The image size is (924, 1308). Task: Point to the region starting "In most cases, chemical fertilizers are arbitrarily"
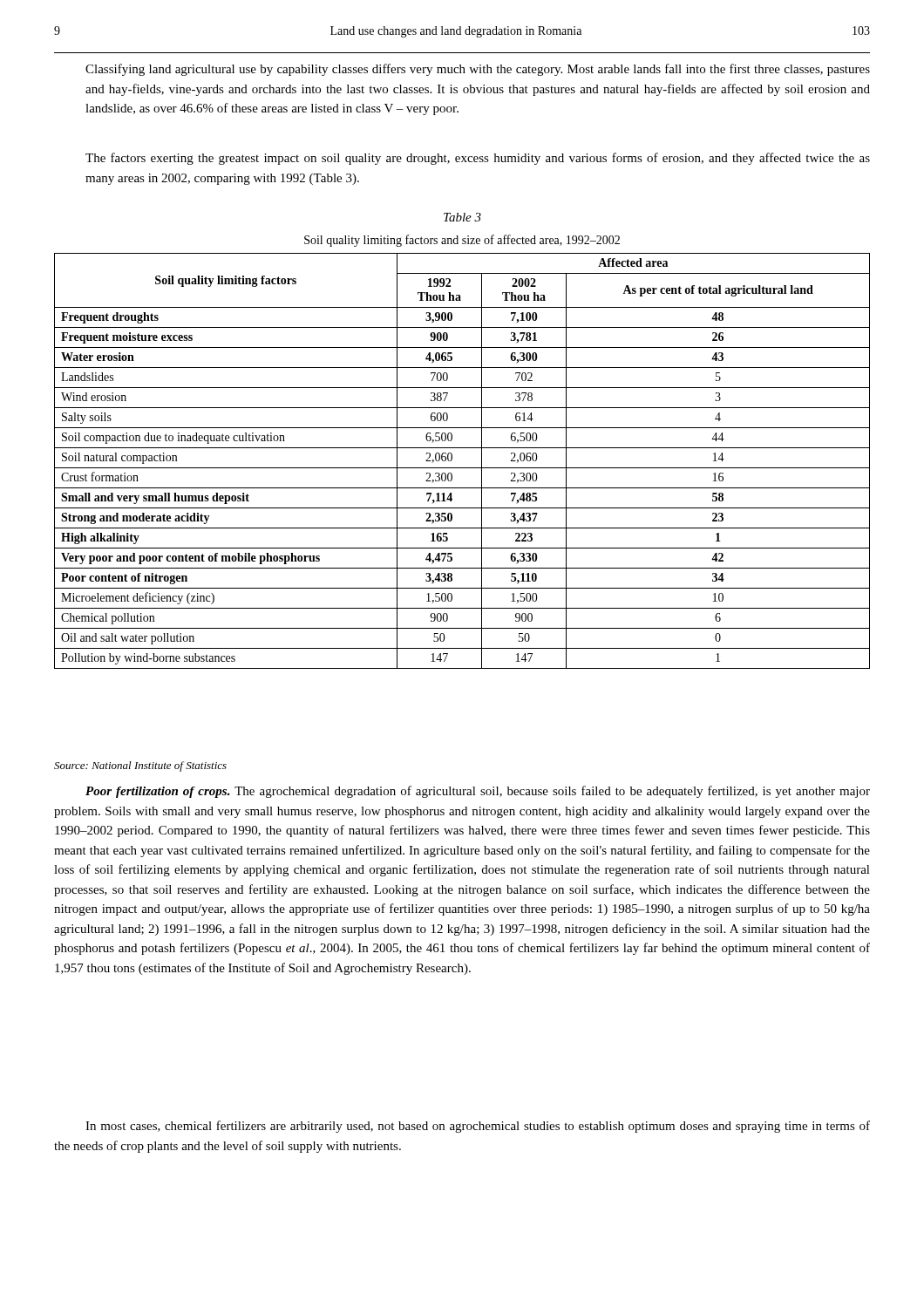pyautogui.click(x=462, y=1136)
